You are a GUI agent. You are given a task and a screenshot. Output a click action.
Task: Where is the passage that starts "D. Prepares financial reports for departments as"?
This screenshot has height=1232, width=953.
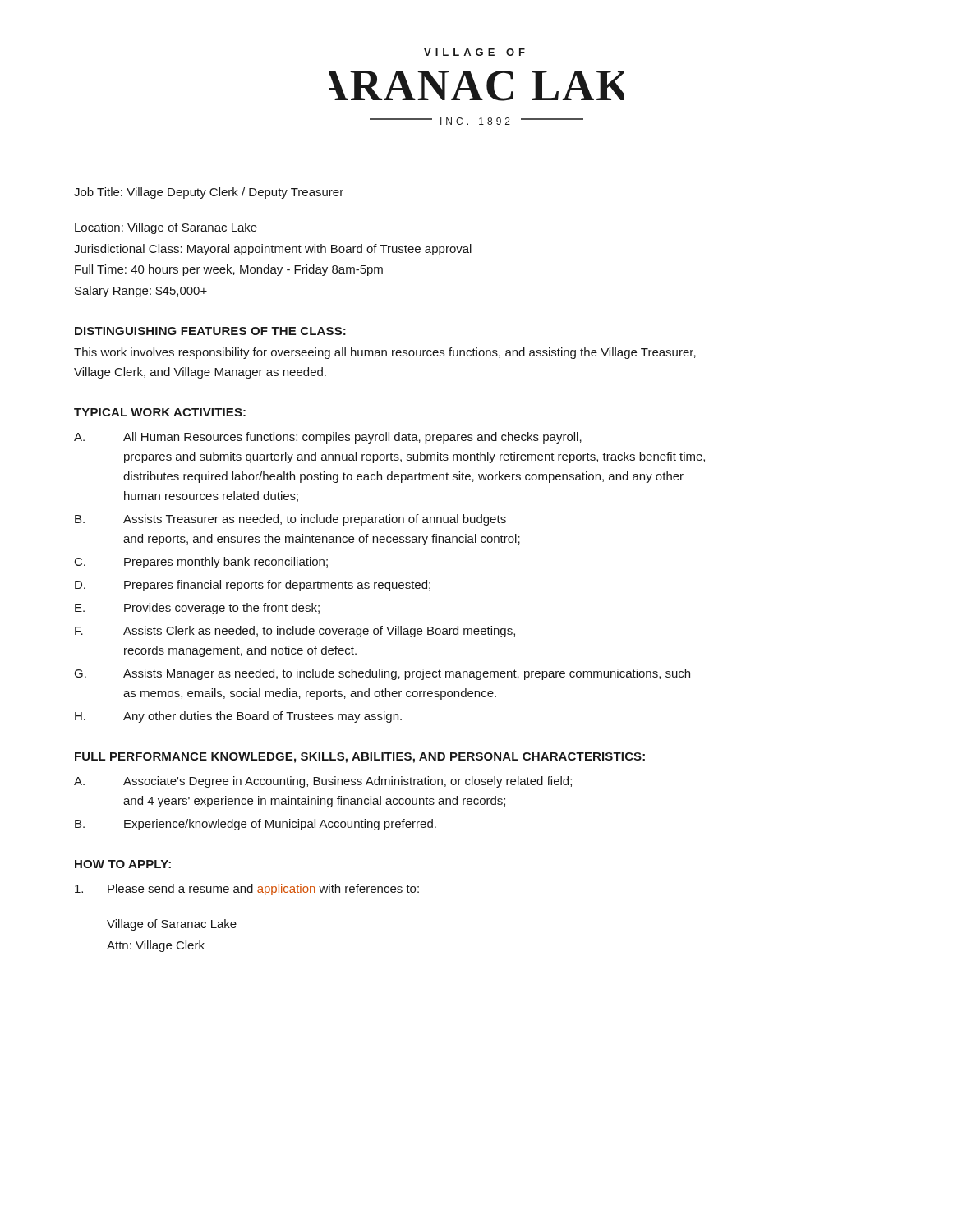253,586
